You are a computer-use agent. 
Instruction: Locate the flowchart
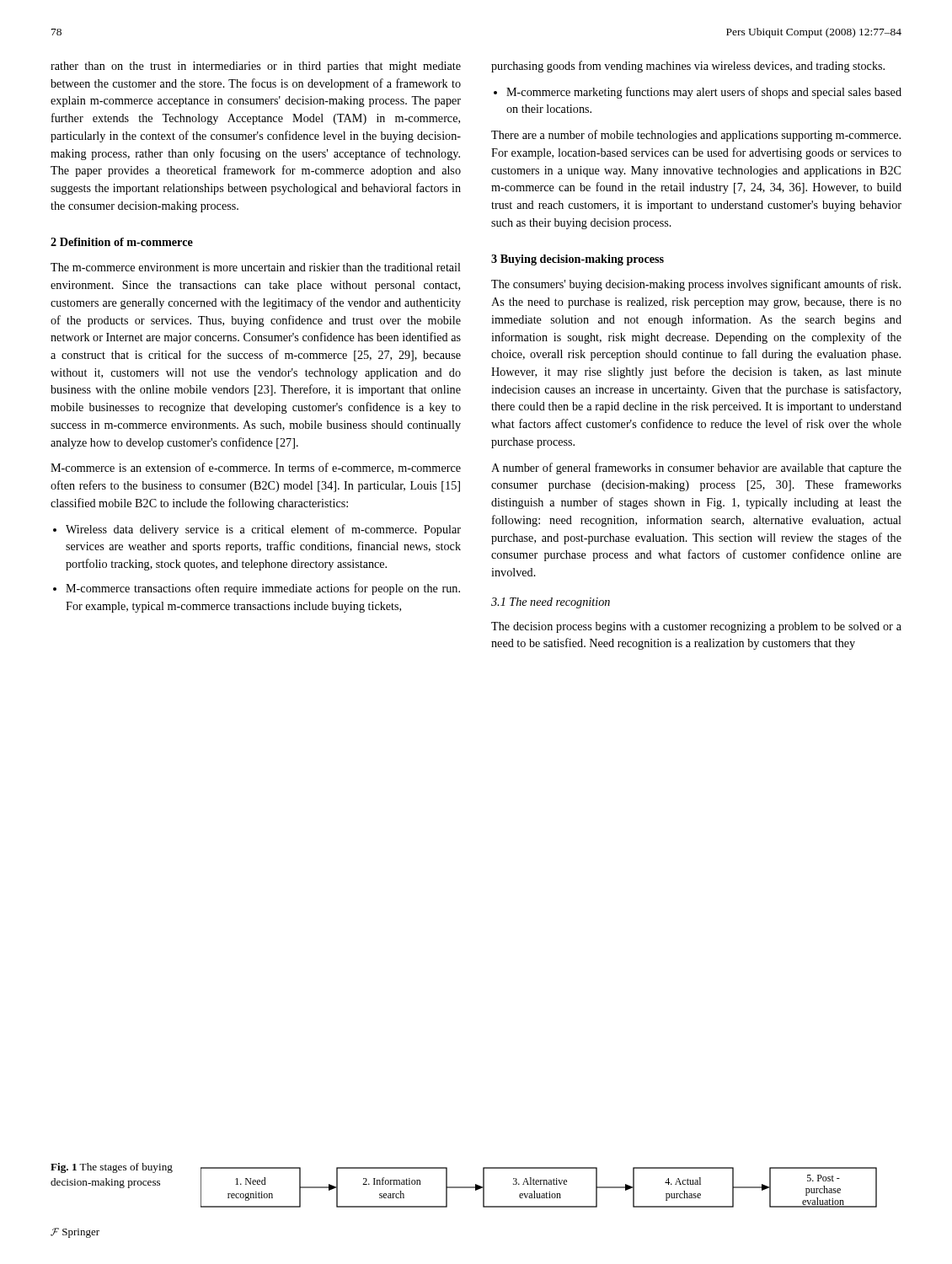(551, 1190)
